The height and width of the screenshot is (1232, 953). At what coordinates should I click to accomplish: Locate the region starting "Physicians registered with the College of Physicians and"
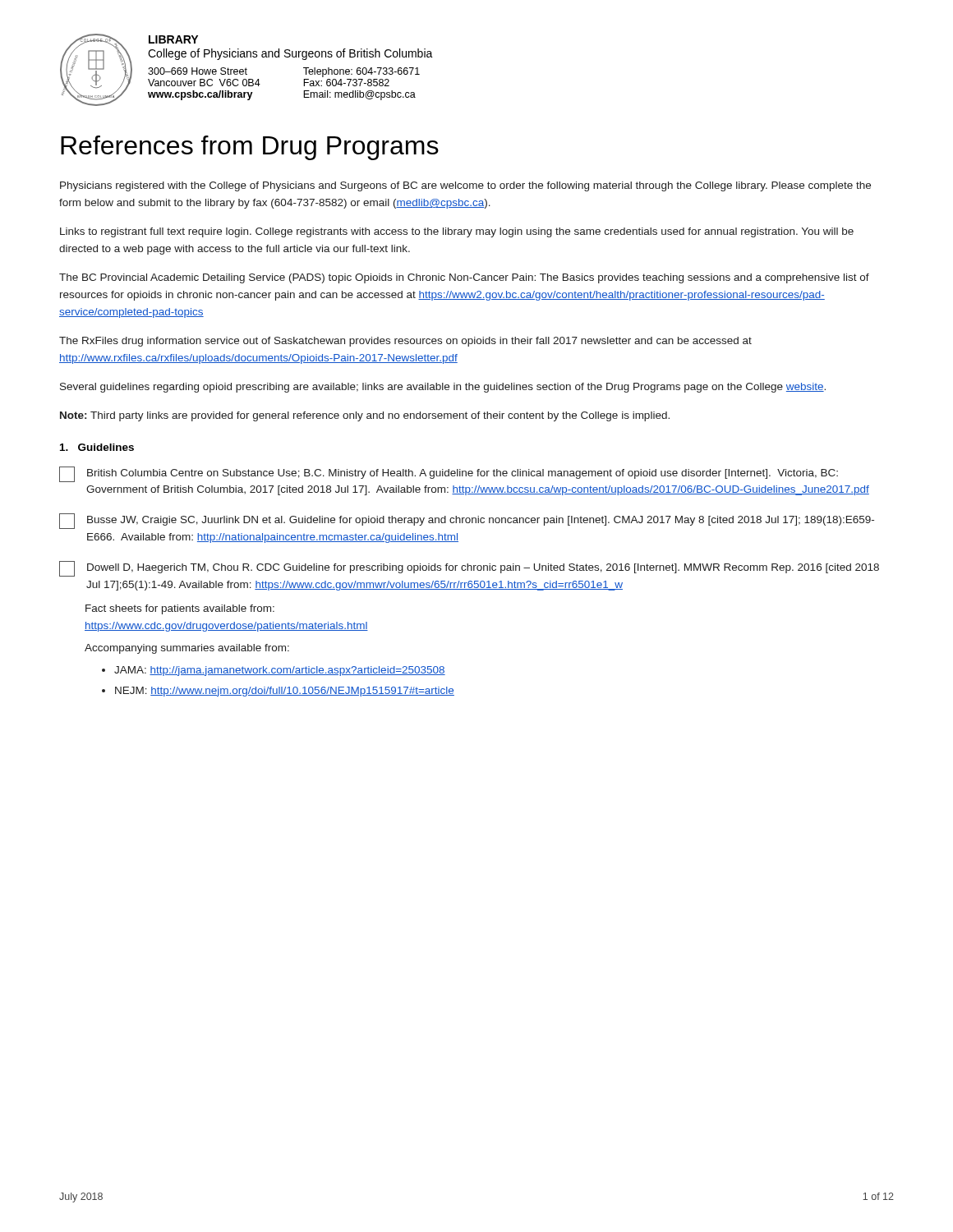465,194
